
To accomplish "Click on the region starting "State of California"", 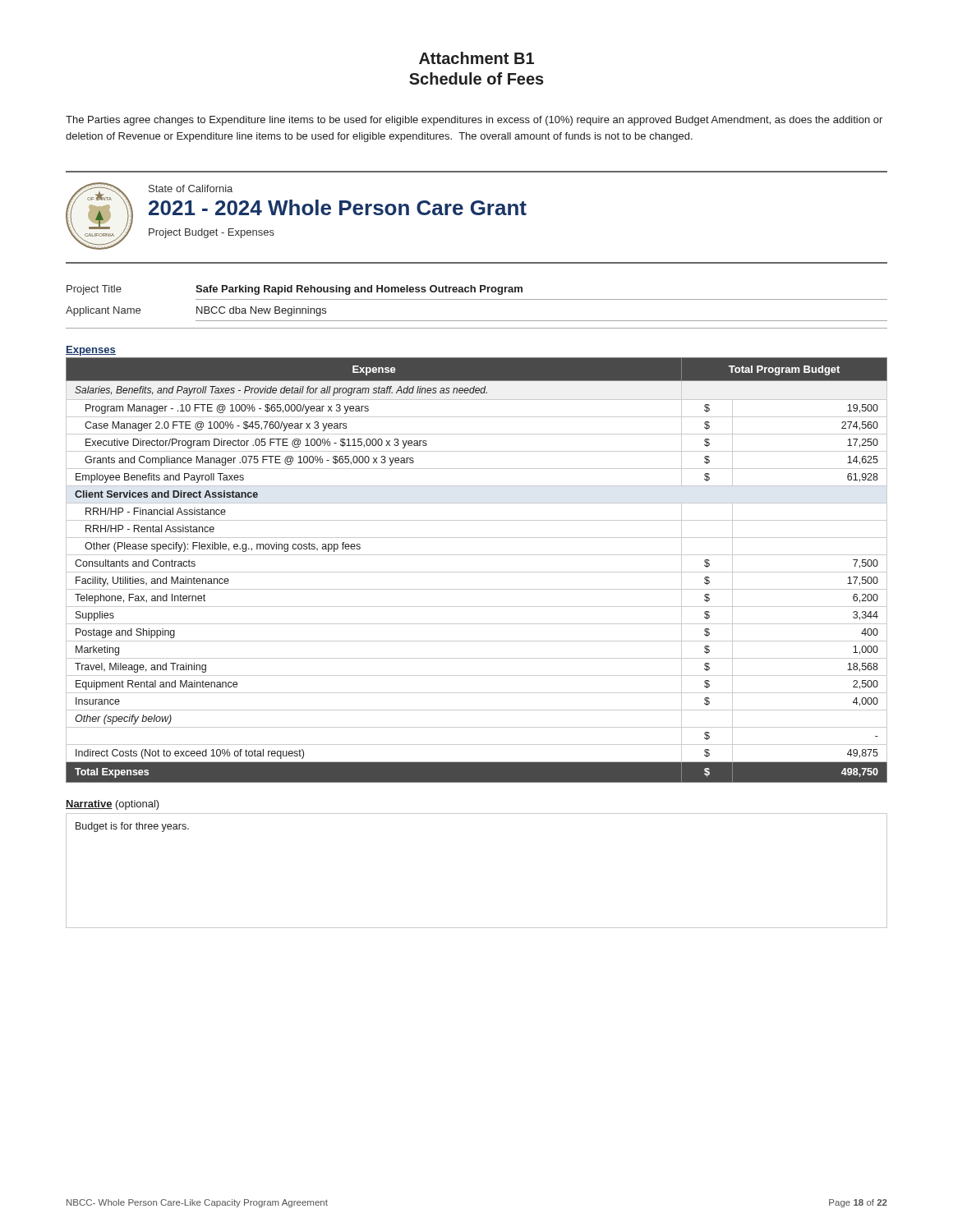I will pos(190,189).
